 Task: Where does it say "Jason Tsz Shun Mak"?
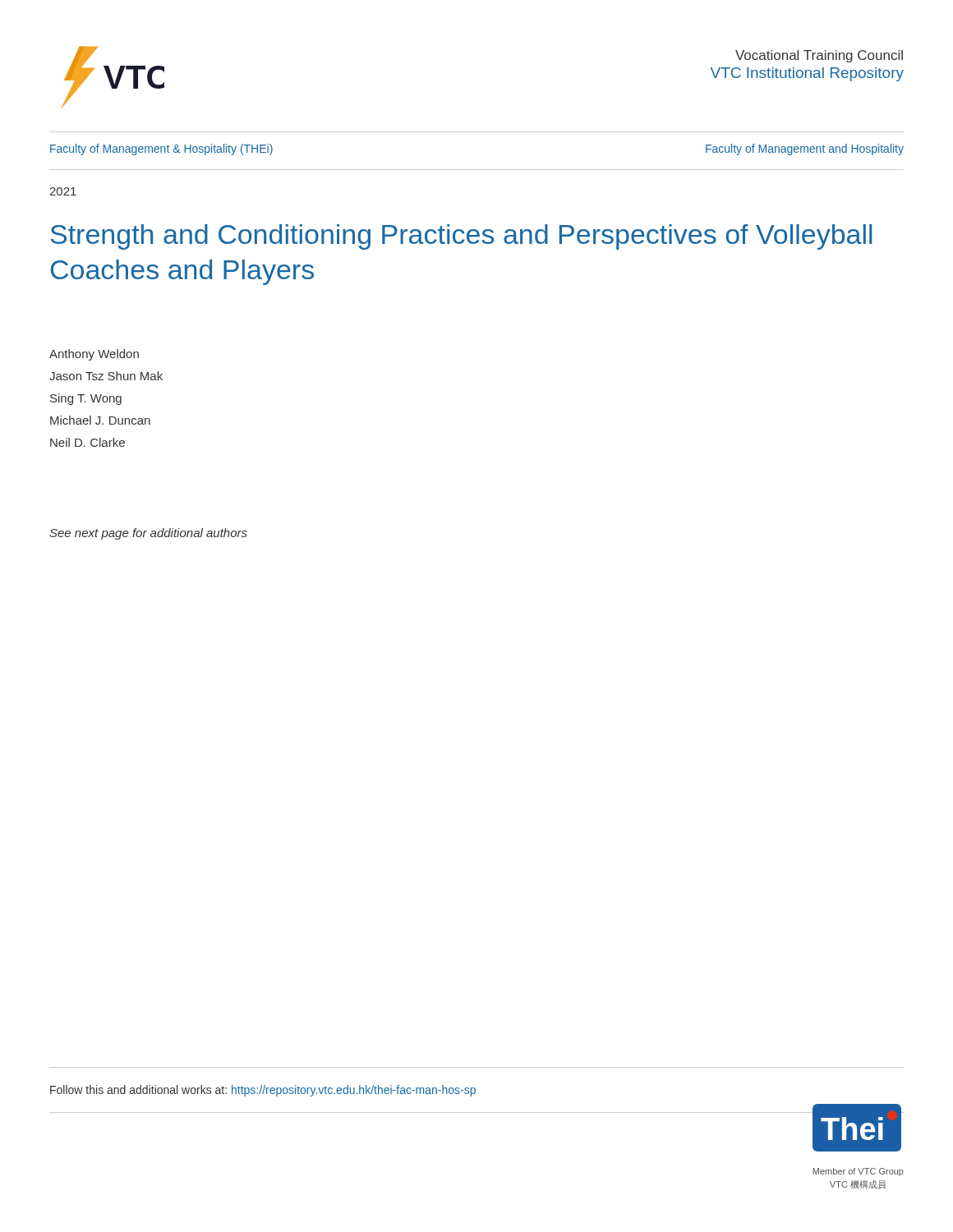pos(106,376)
